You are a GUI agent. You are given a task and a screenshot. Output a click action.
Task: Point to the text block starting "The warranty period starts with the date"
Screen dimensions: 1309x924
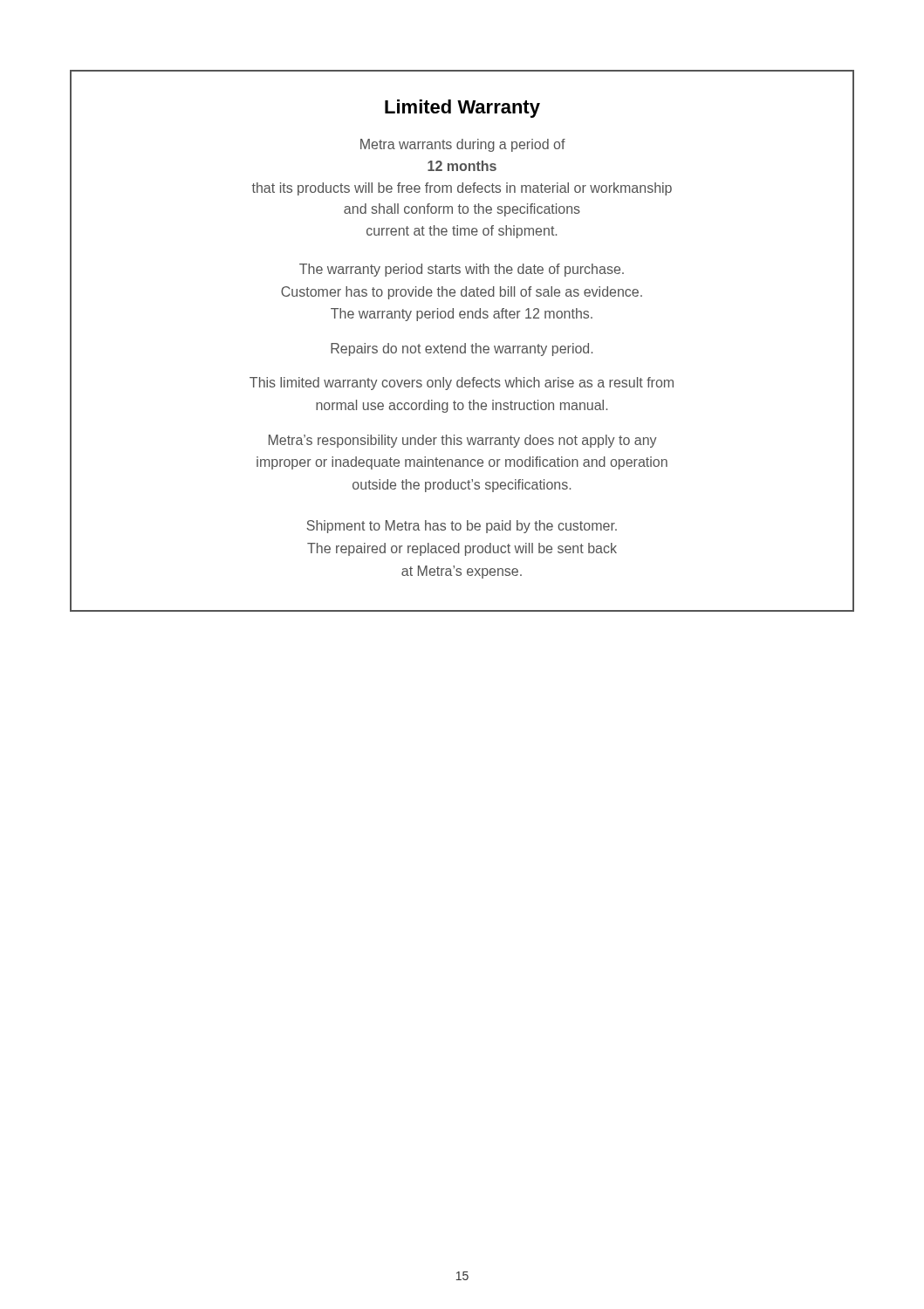[462, 292]
